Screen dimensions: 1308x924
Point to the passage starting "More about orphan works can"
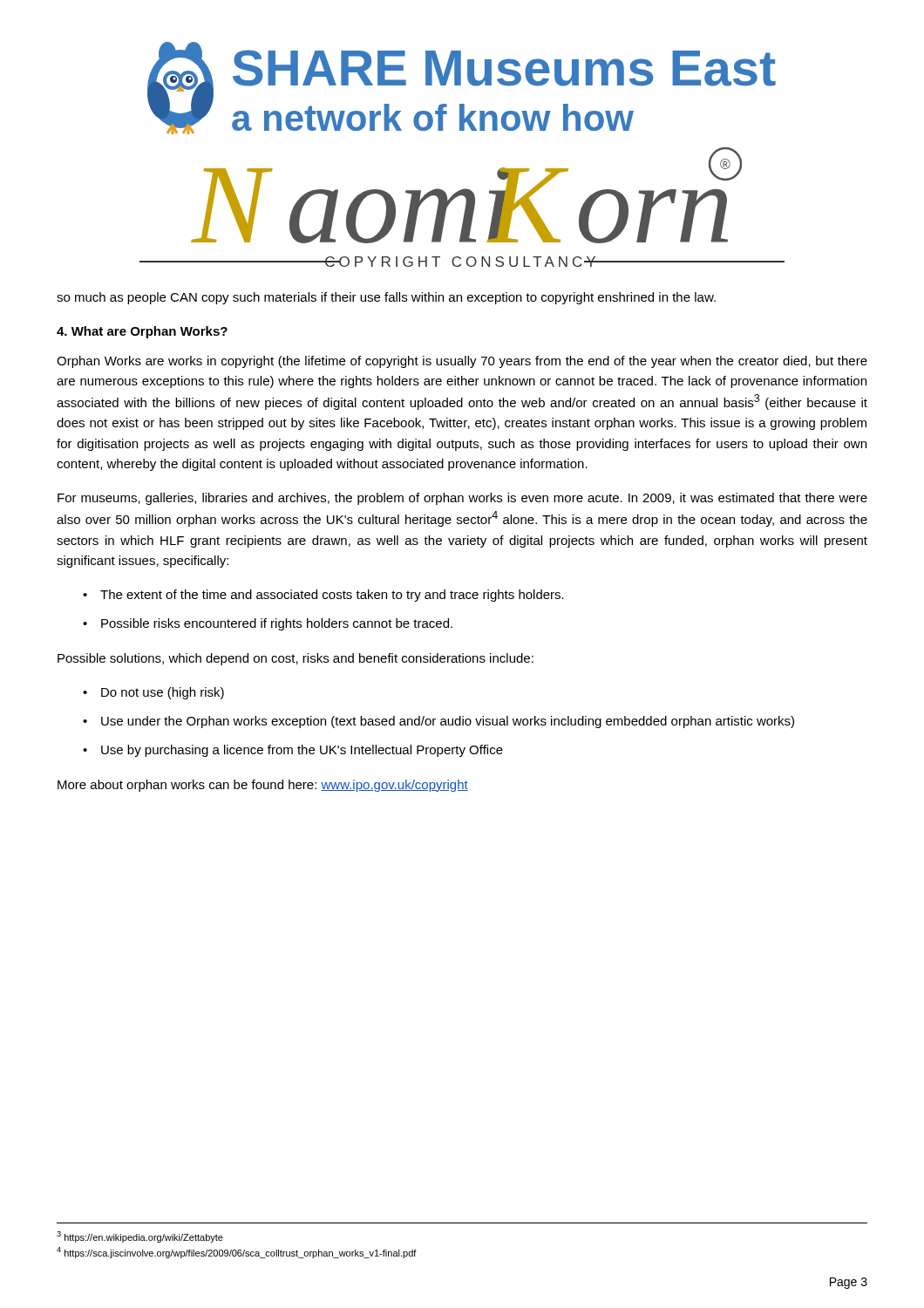point(262,784)
